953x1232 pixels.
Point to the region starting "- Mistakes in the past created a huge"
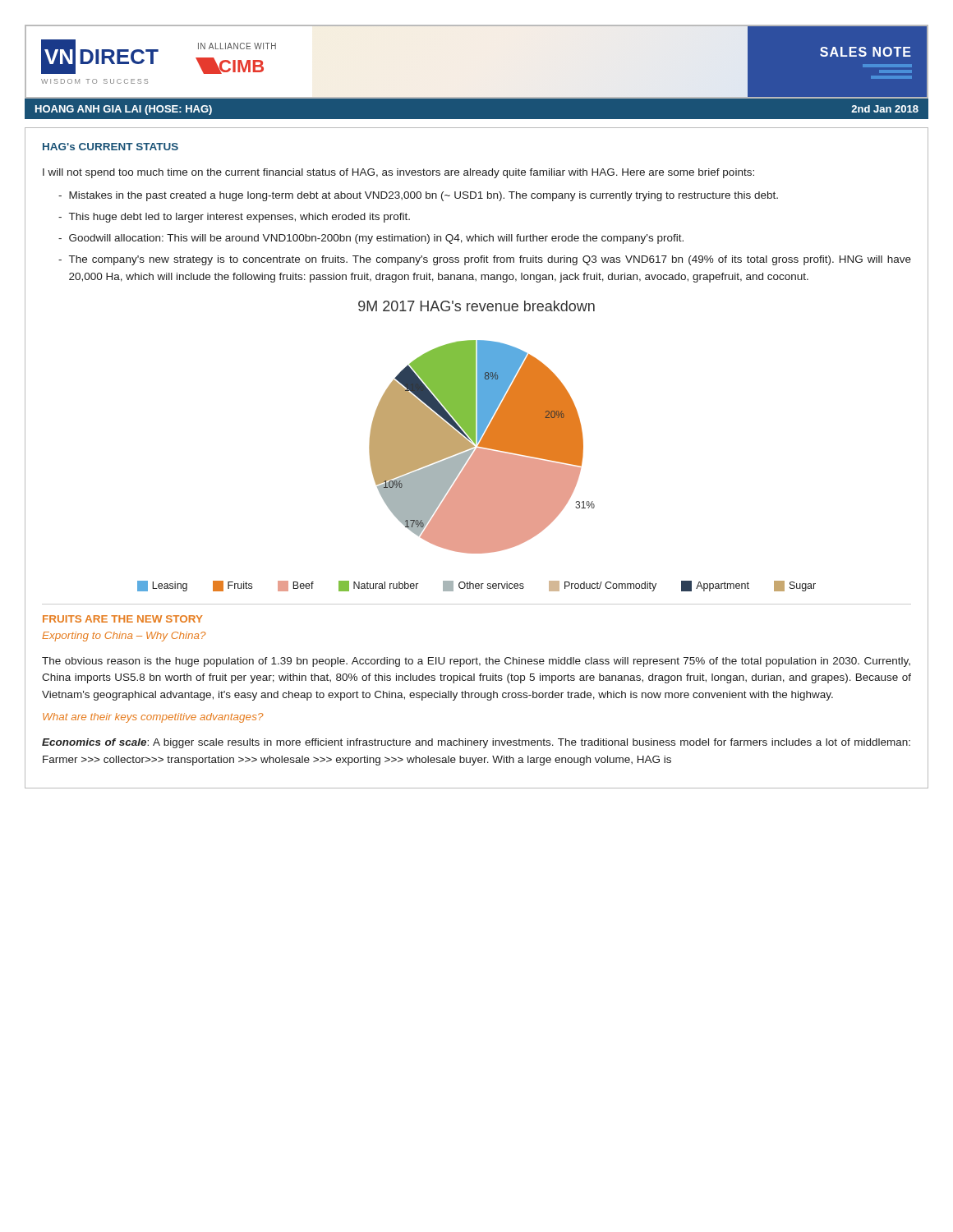click(x=476, y=196)
